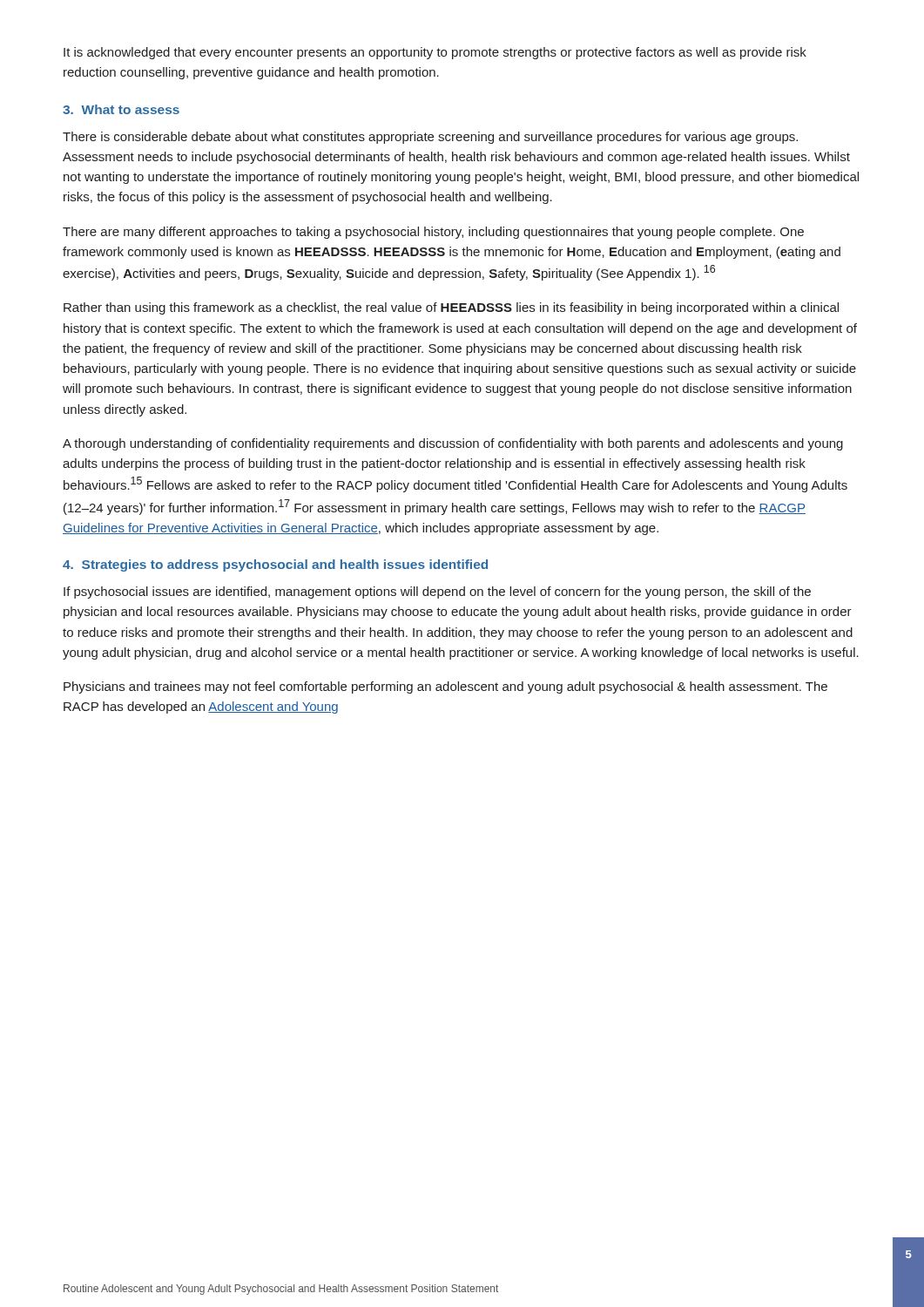
Task: Select the text block containing "There are many"
Action: (x=452, y=252)
